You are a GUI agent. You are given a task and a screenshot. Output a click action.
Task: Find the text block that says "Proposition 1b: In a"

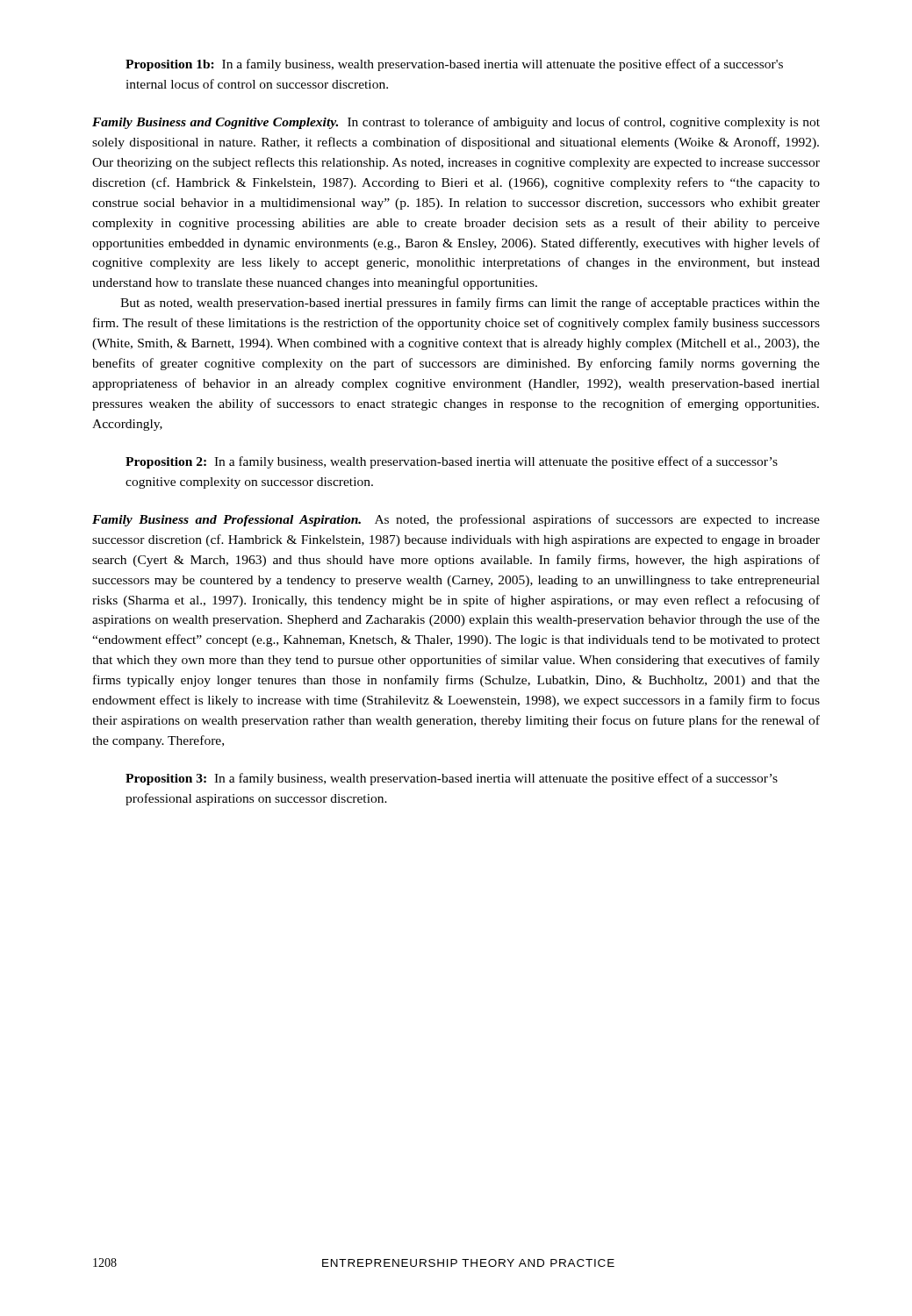[x=473, y=74]
